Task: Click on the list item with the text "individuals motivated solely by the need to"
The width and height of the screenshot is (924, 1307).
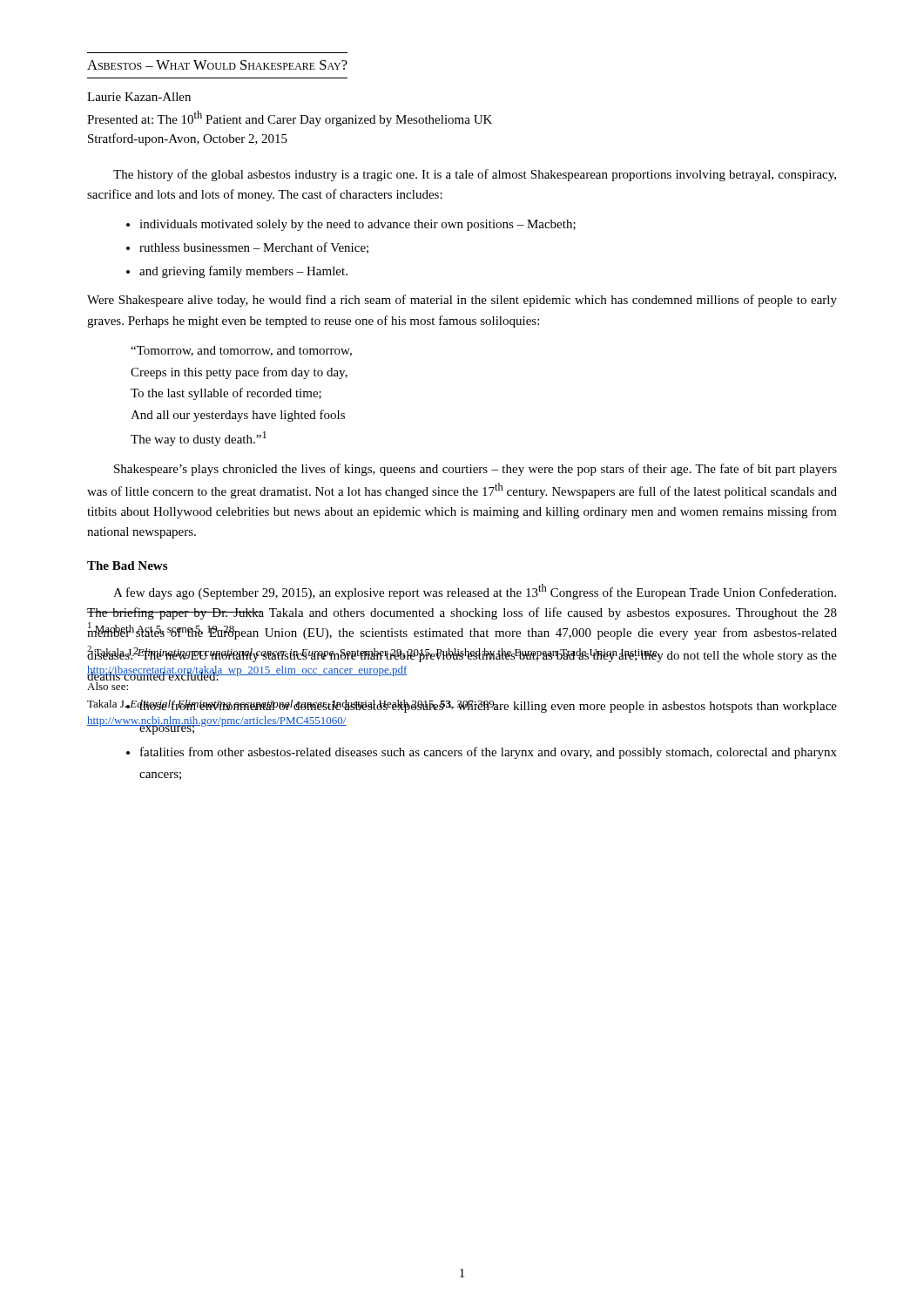Action: [x=358, y=224]
